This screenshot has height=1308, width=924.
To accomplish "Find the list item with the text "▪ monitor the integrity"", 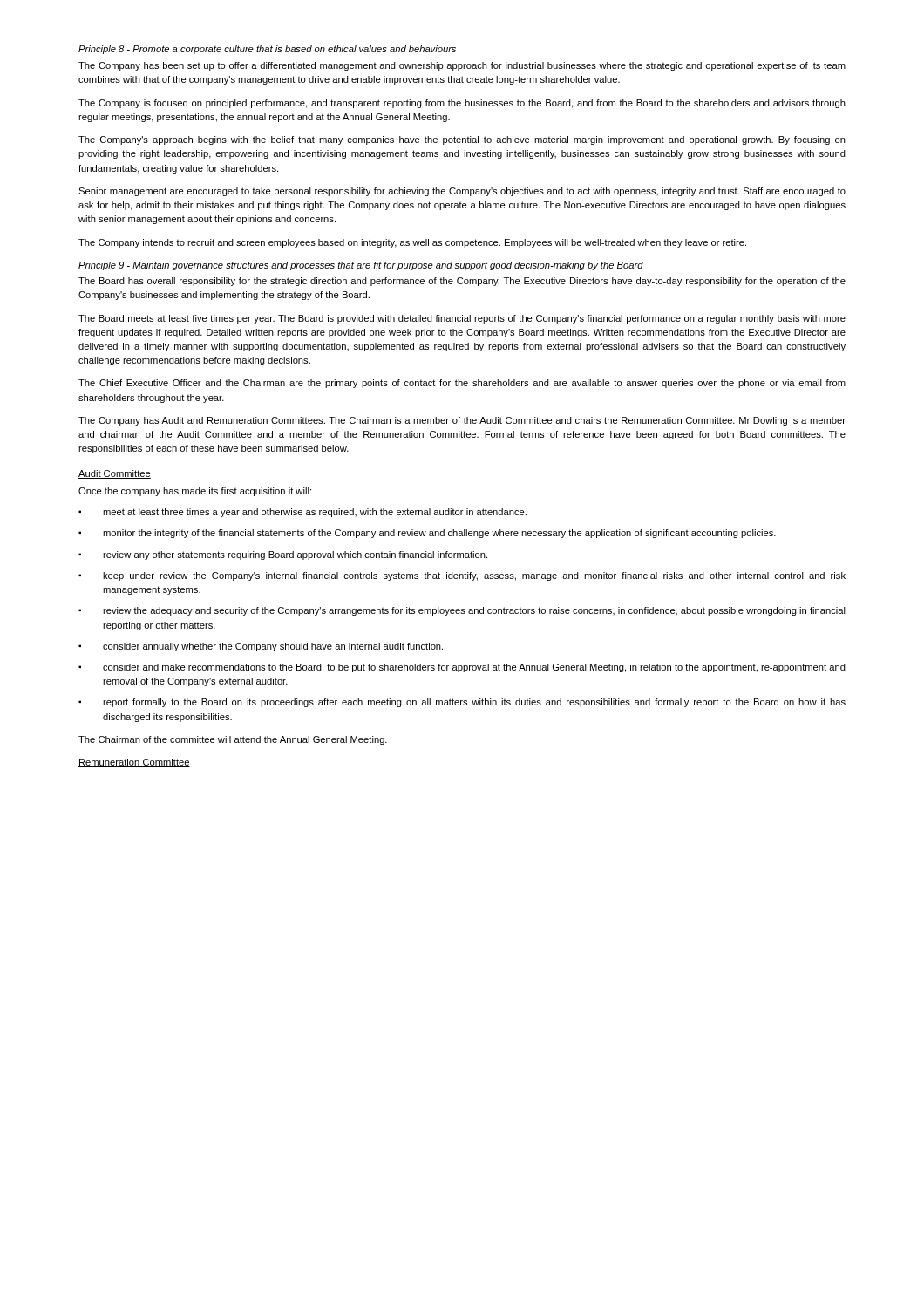I will pos(462,533).
